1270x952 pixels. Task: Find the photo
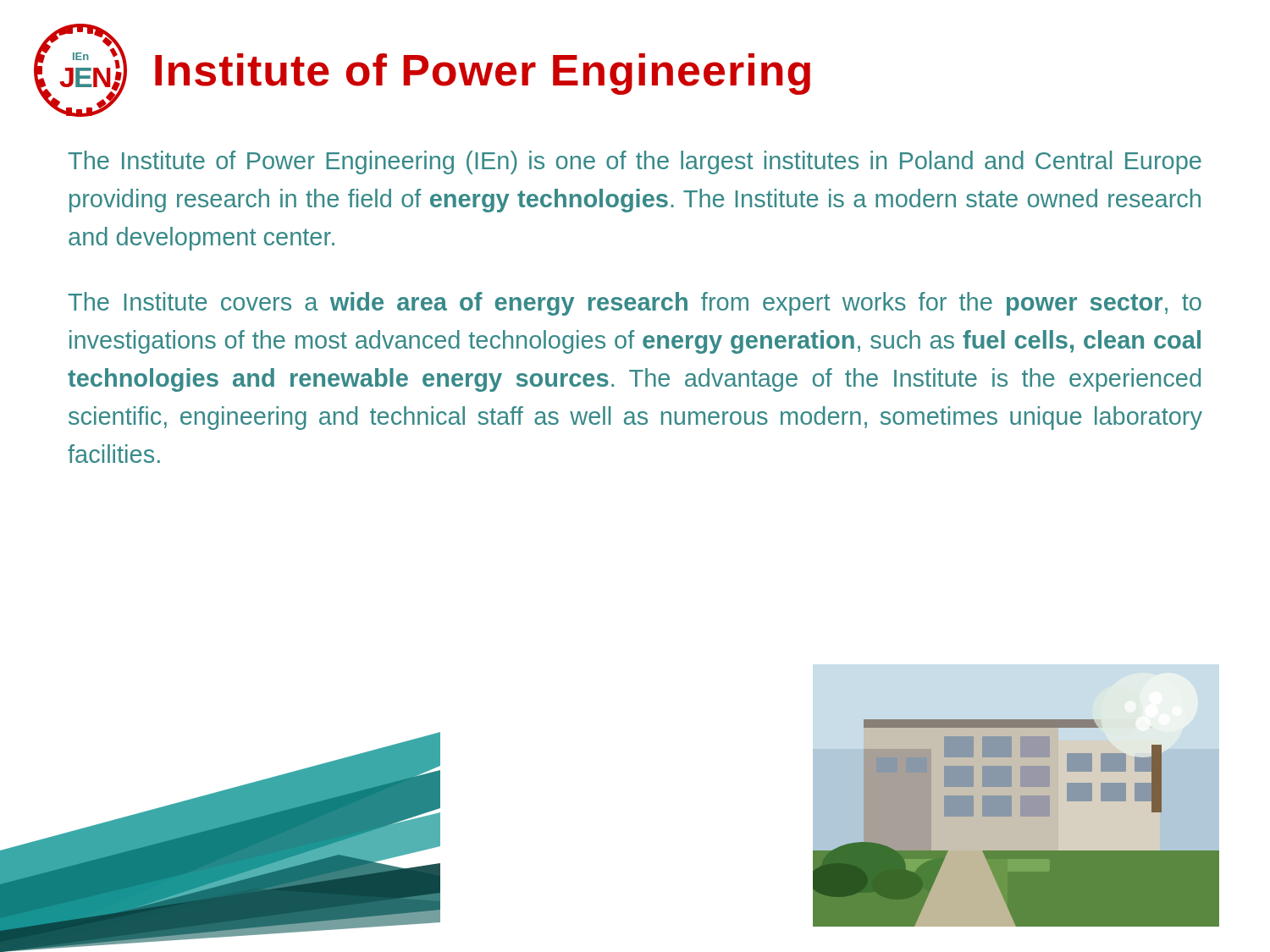[x=1016, y=795]
